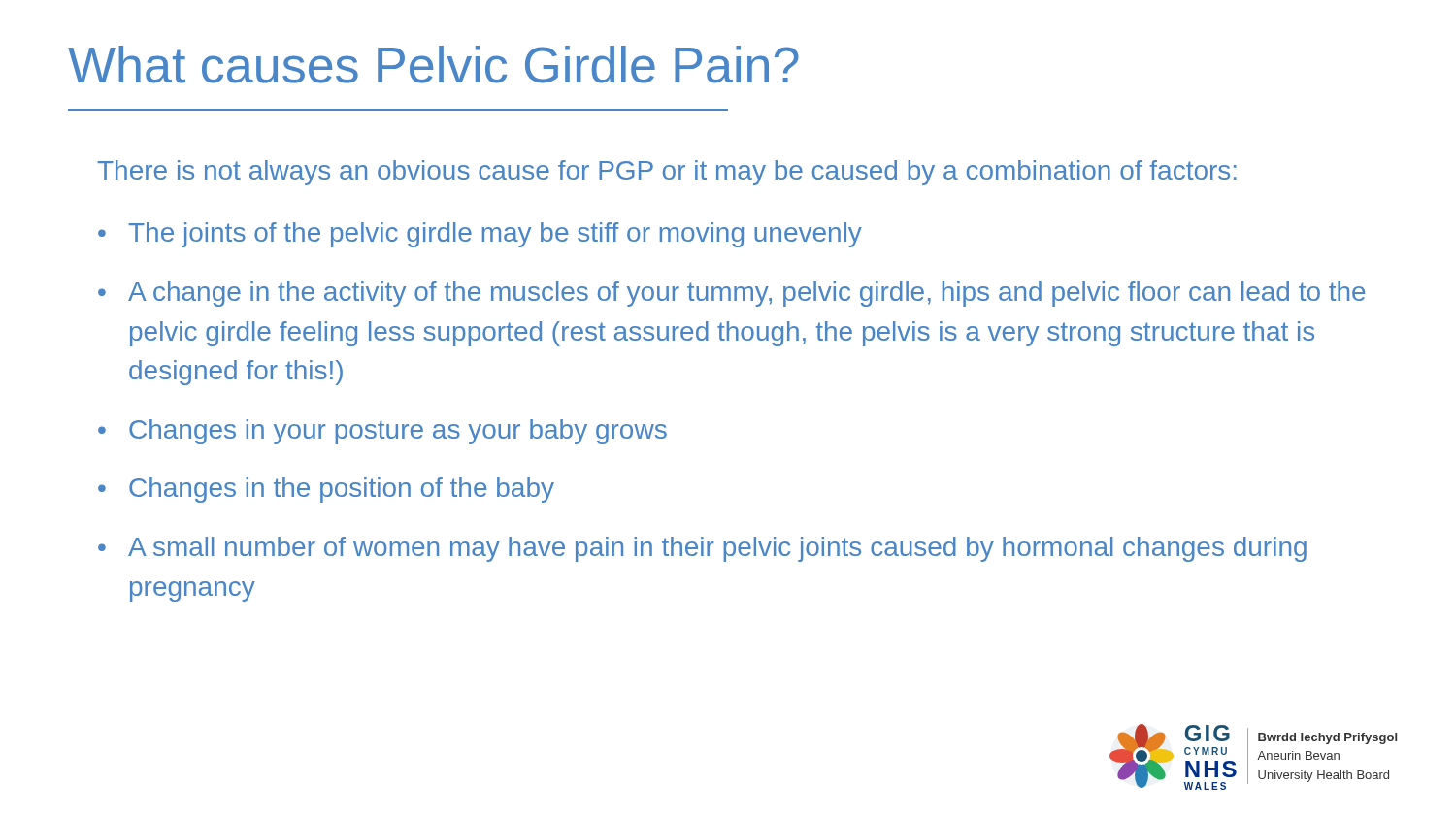This screenshot has width=1456, height=819.
Task: Click the passage that begins "• Changes in the"
Action: [326, 489]
